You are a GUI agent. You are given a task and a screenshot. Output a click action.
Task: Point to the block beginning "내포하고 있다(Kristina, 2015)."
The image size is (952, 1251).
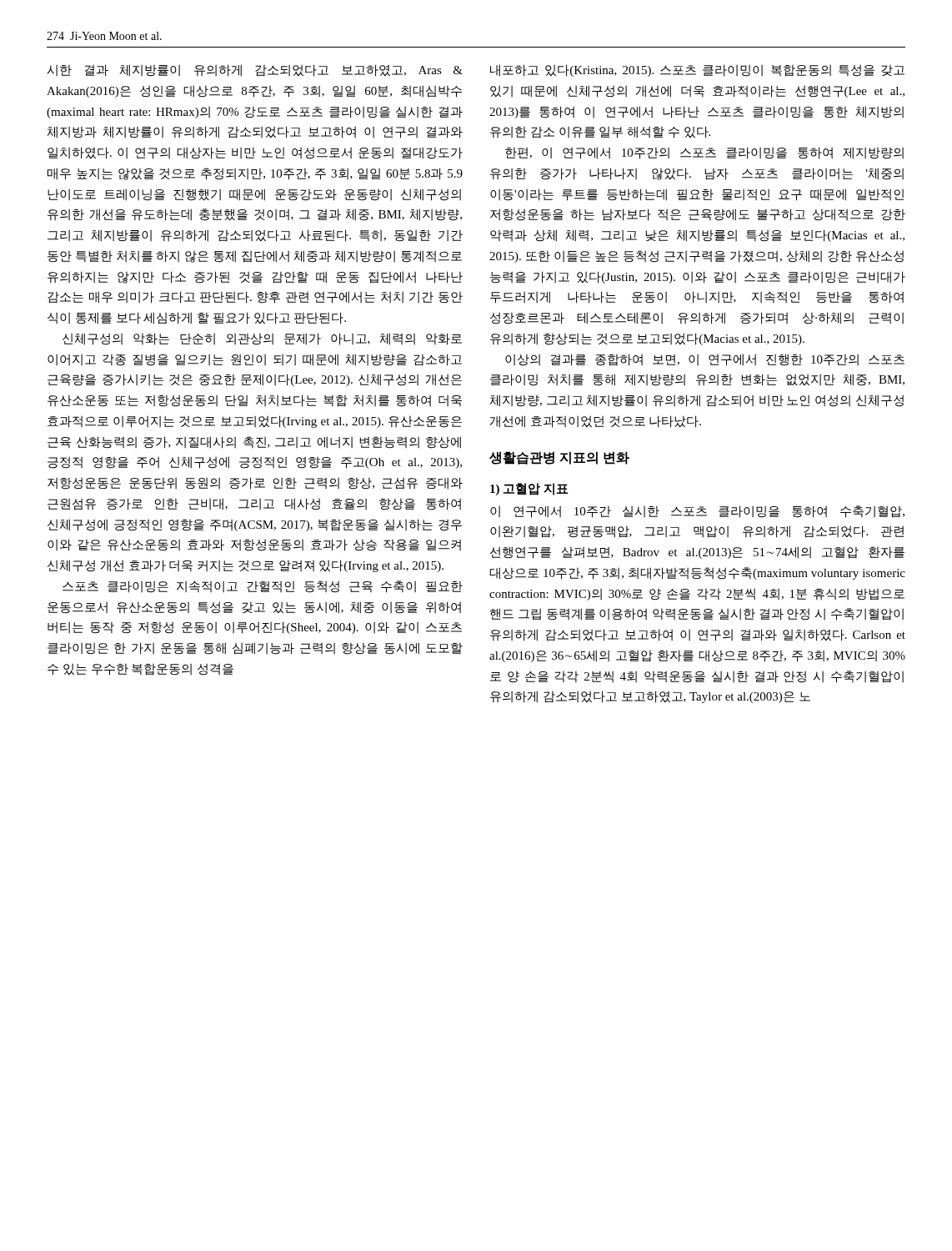697,101
